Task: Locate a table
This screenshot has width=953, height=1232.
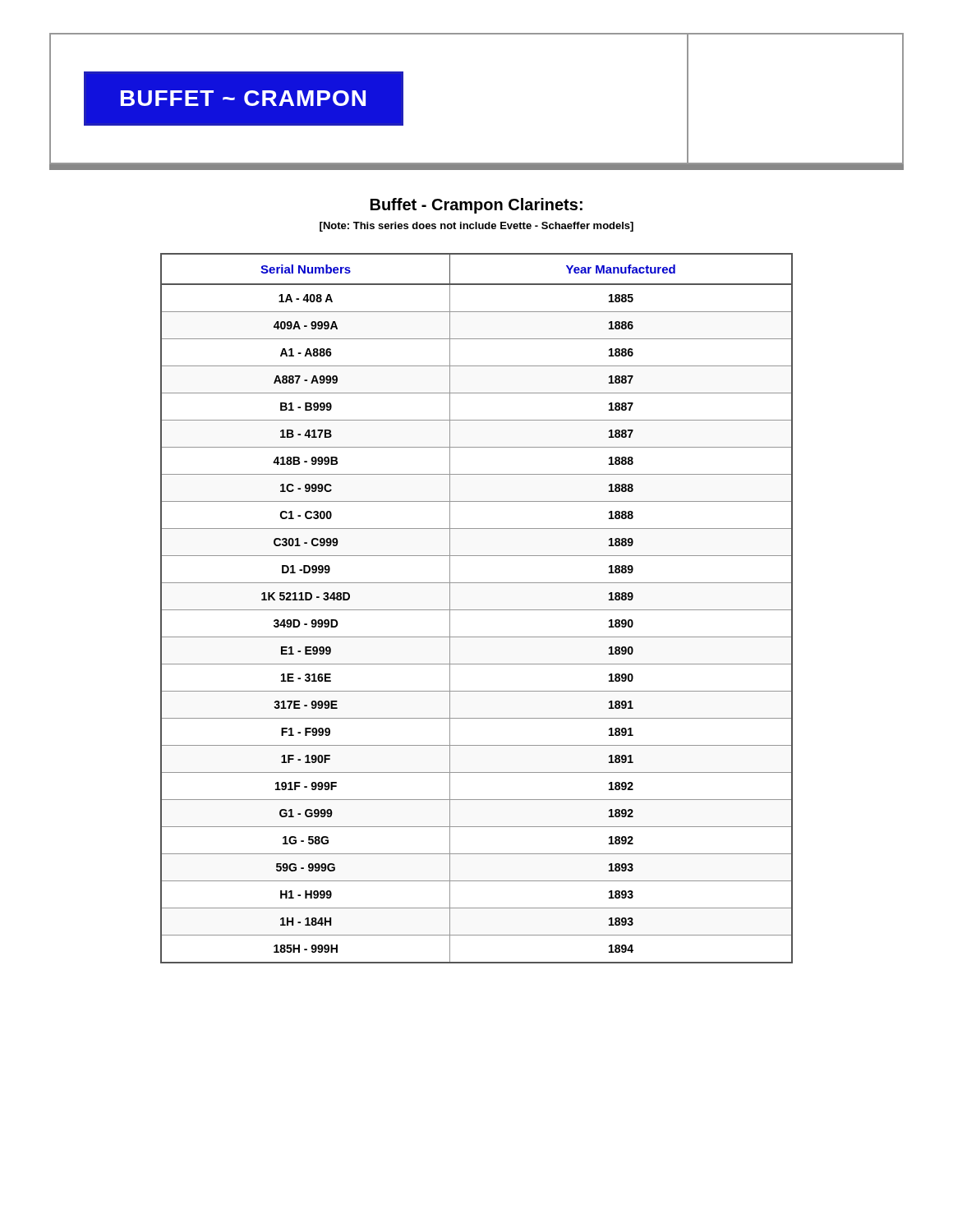Action: [476, 608]
